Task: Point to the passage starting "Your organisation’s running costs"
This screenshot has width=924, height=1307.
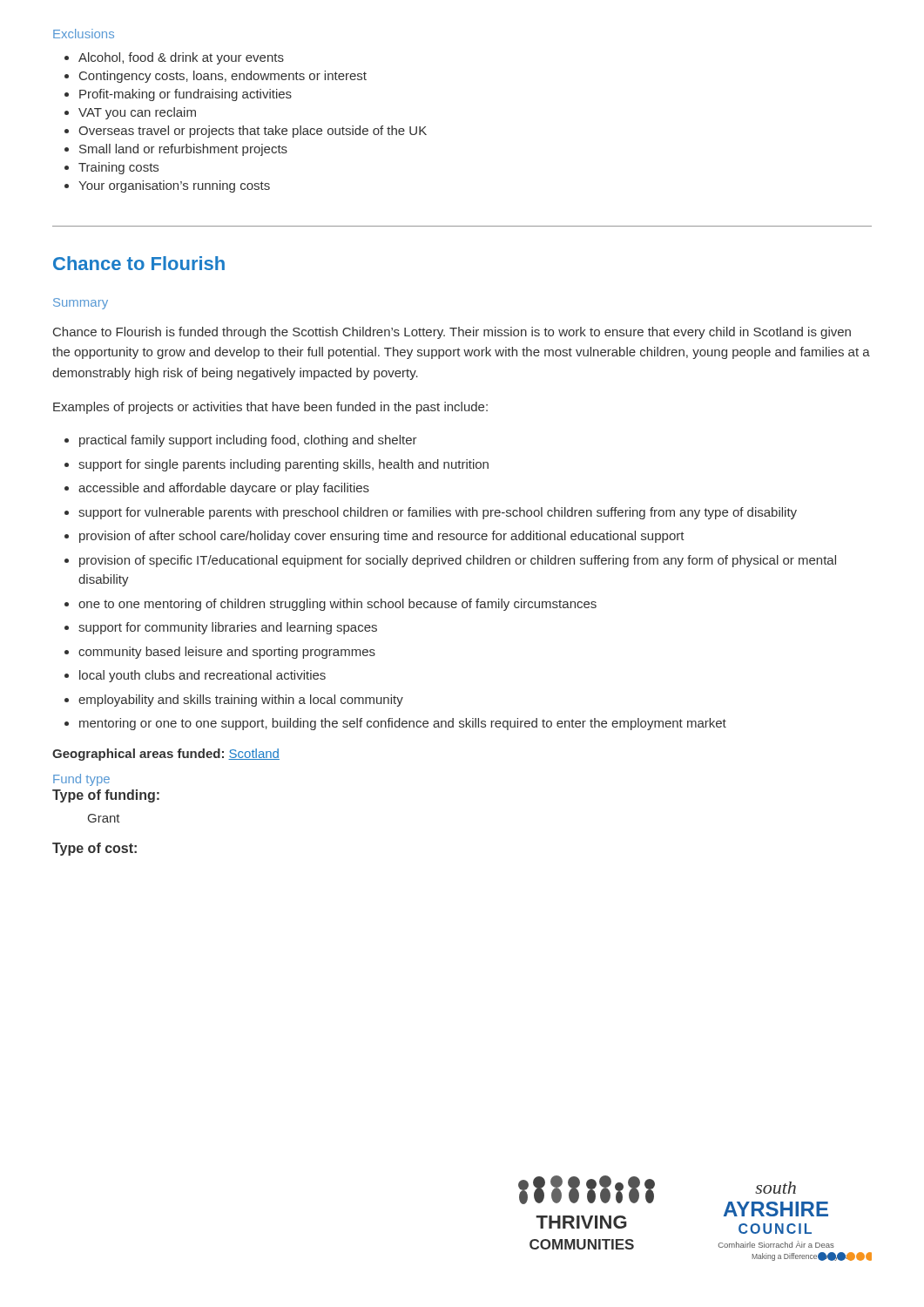Action: (x=174, y=185)
